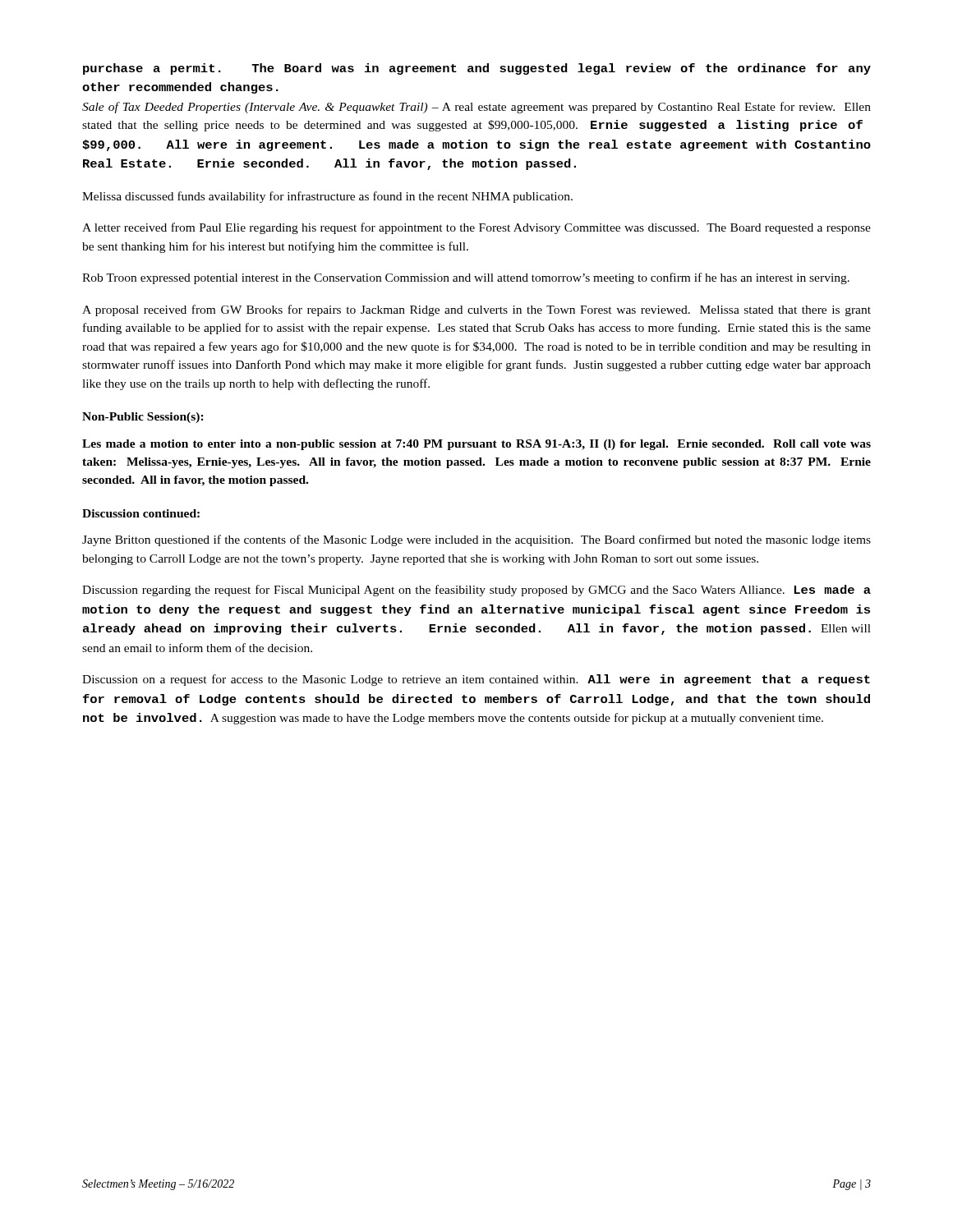This screenshot has height=1232, width=953.
Task: Click on the text block with the text "Melissa discussed funds availability for infrastructure"
Action: pos(476,196)
